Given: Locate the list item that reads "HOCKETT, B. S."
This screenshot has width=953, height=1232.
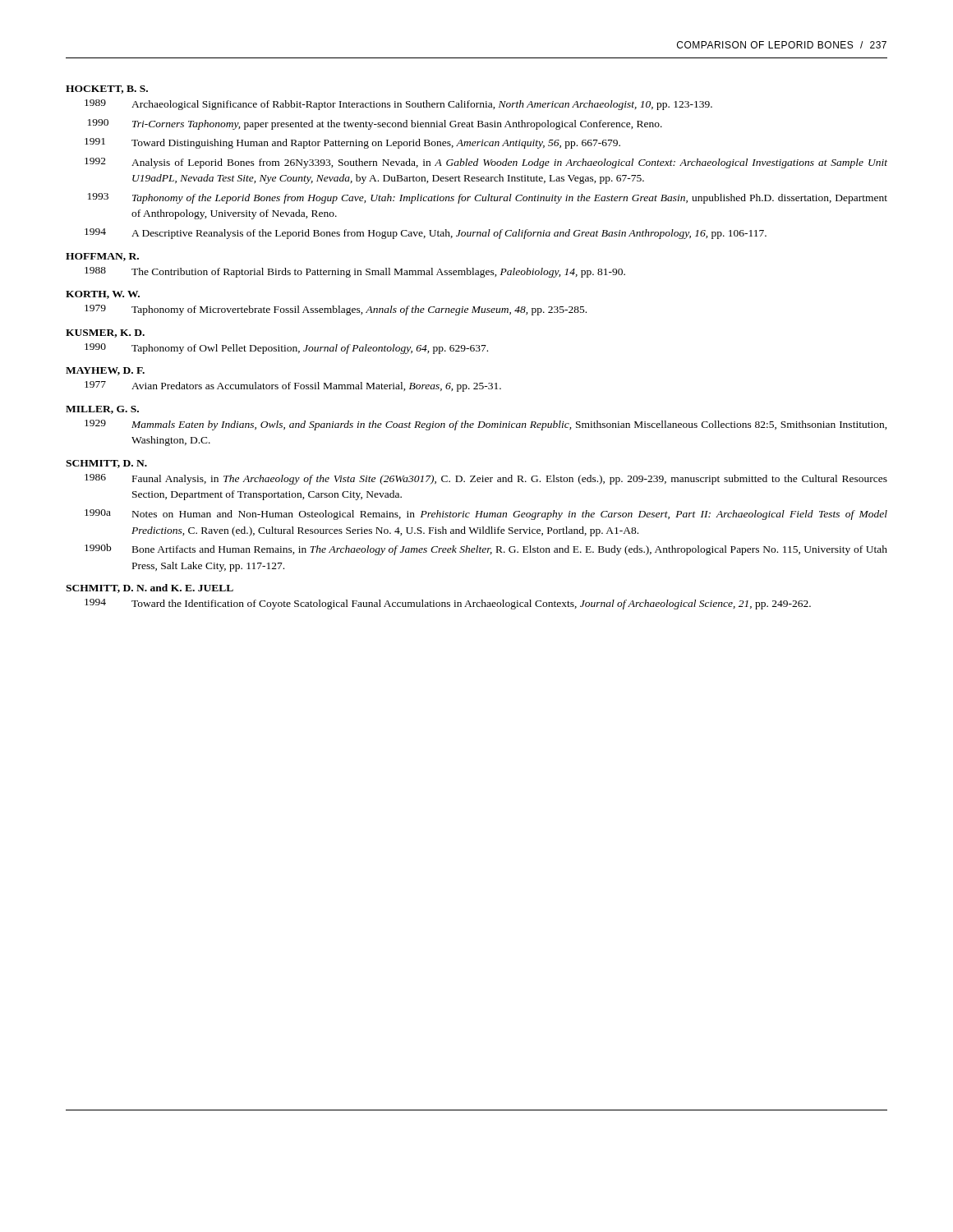Looking at the screenshot, I should 476,162.
